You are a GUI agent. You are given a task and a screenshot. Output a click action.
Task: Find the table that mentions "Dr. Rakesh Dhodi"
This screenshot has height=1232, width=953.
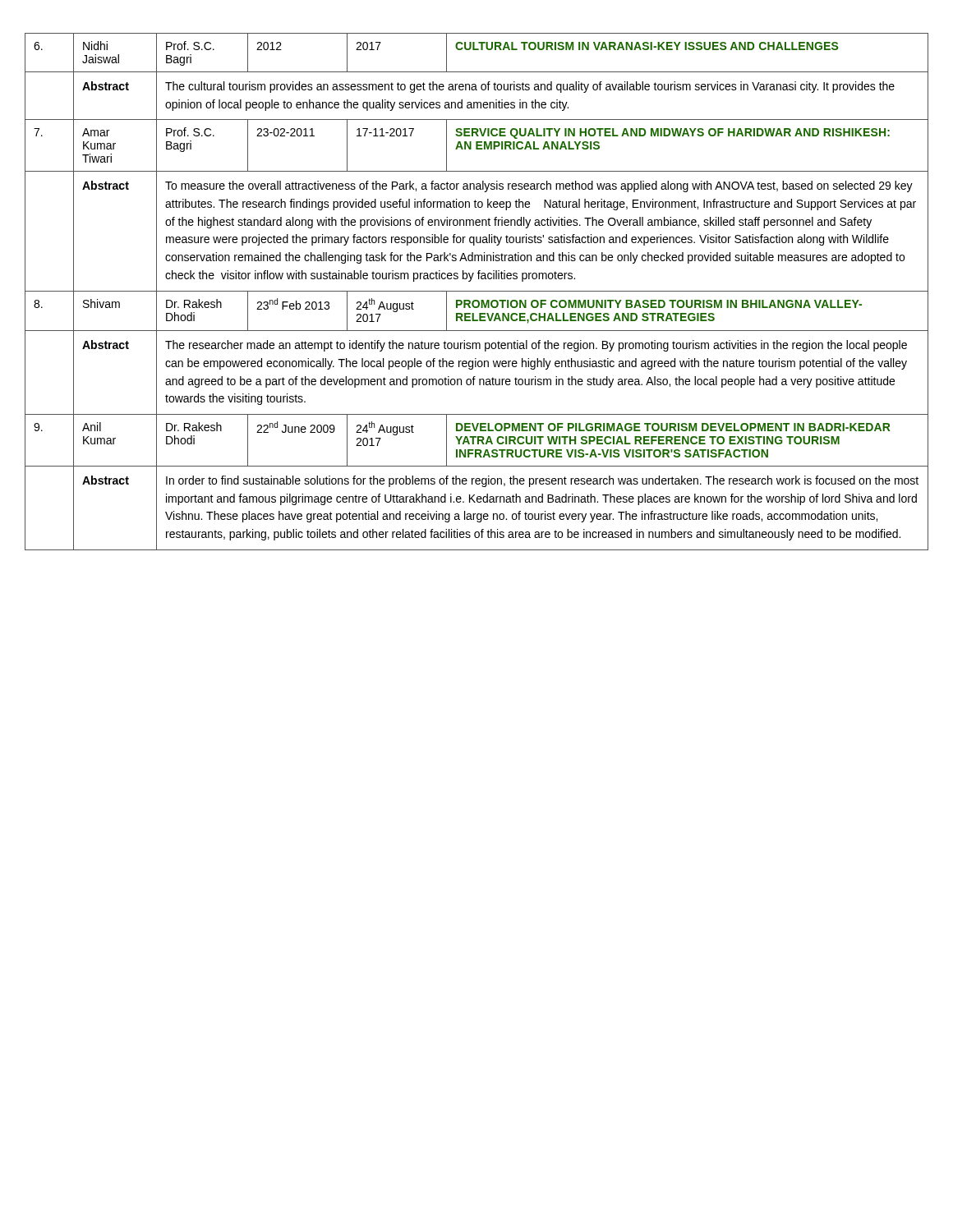[476, 291]
